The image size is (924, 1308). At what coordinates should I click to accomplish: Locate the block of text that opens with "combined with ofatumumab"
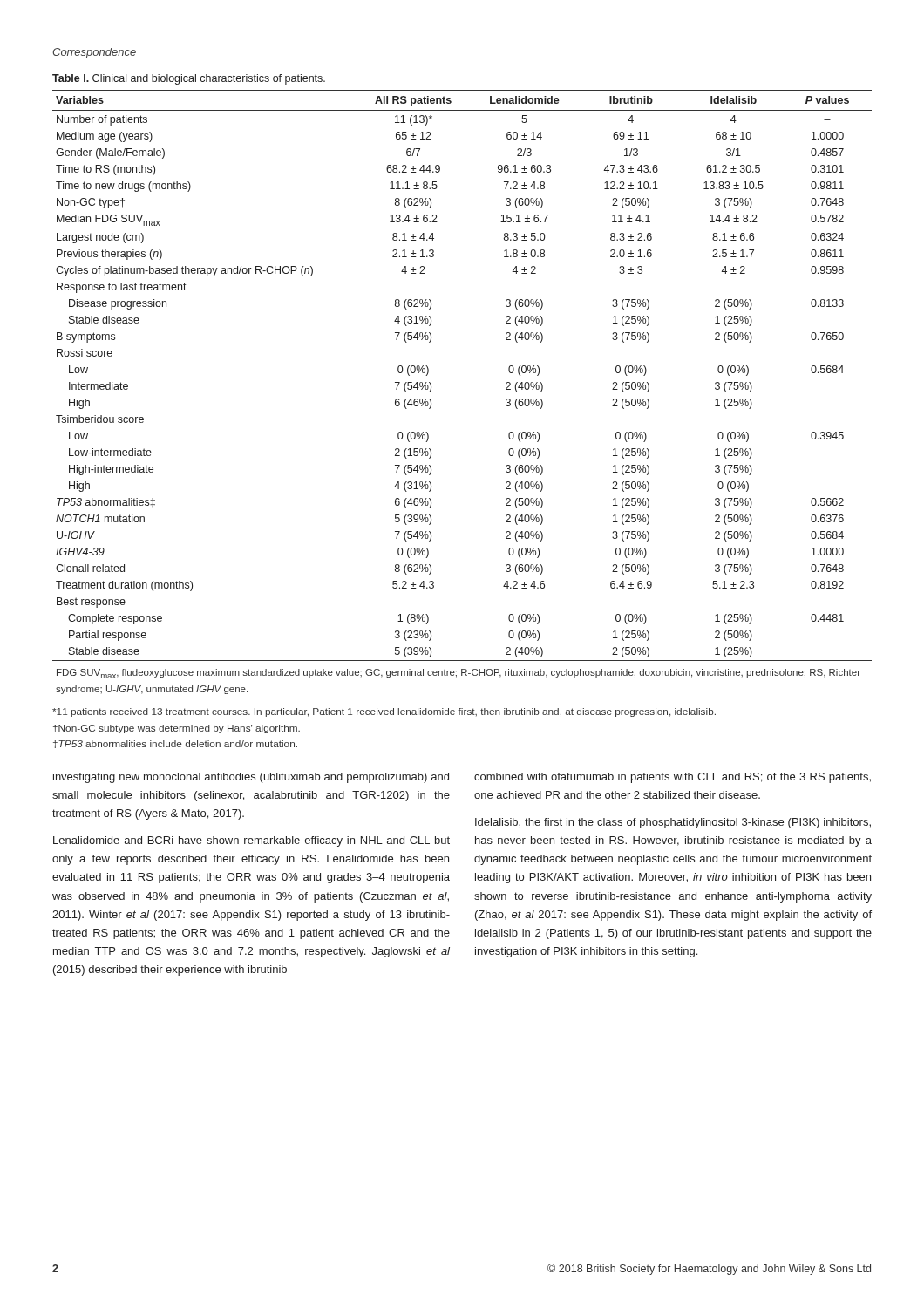point(673,864)
